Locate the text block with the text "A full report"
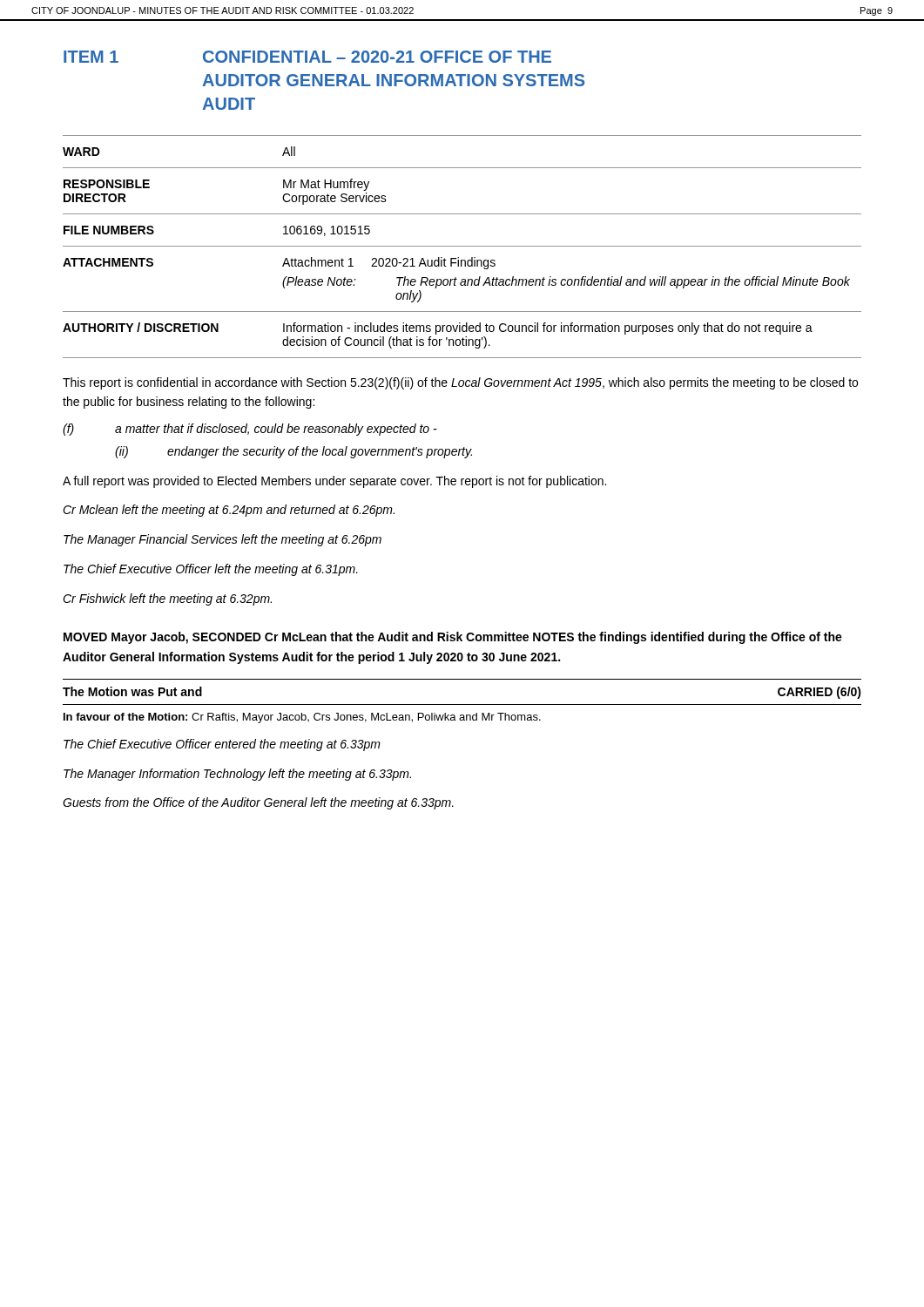Screen dimensions: 1307x924 335,481
